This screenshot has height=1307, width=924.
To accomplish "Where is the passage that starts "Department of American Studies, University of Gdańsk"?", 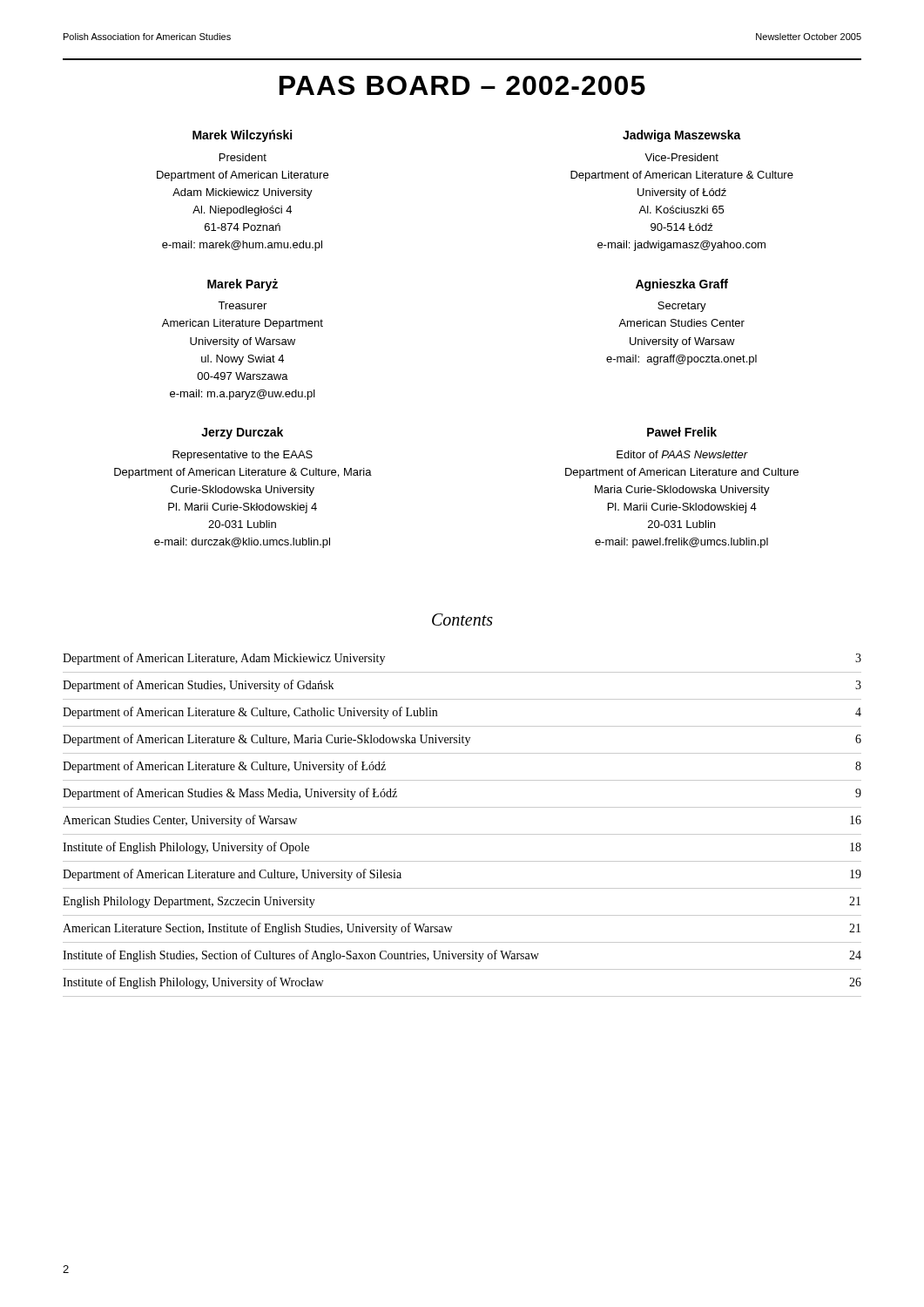I will click(x=202, y=685).
